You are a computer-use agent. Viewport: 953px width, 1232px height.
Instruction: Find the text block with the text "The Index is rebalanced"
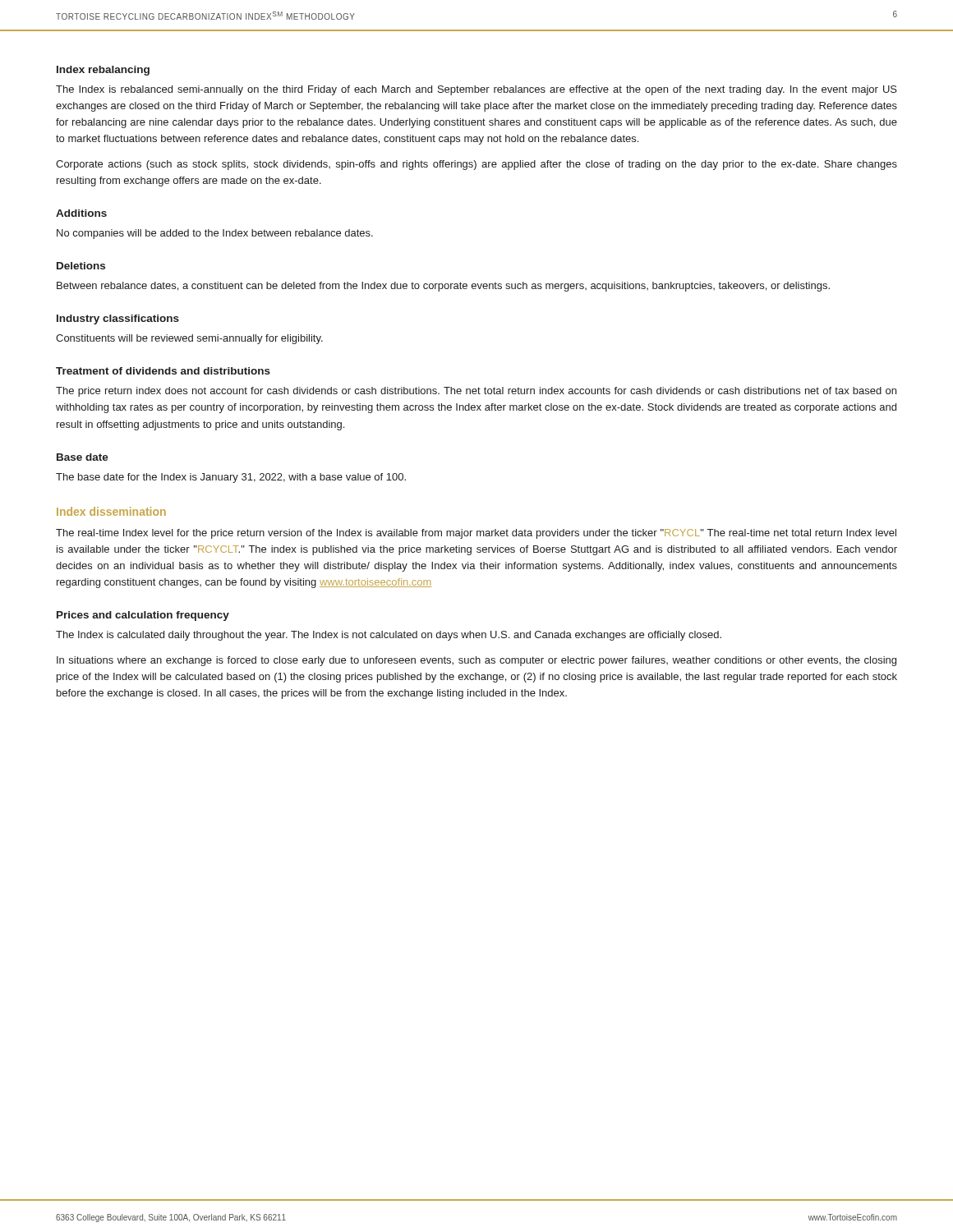click(476, 114)
